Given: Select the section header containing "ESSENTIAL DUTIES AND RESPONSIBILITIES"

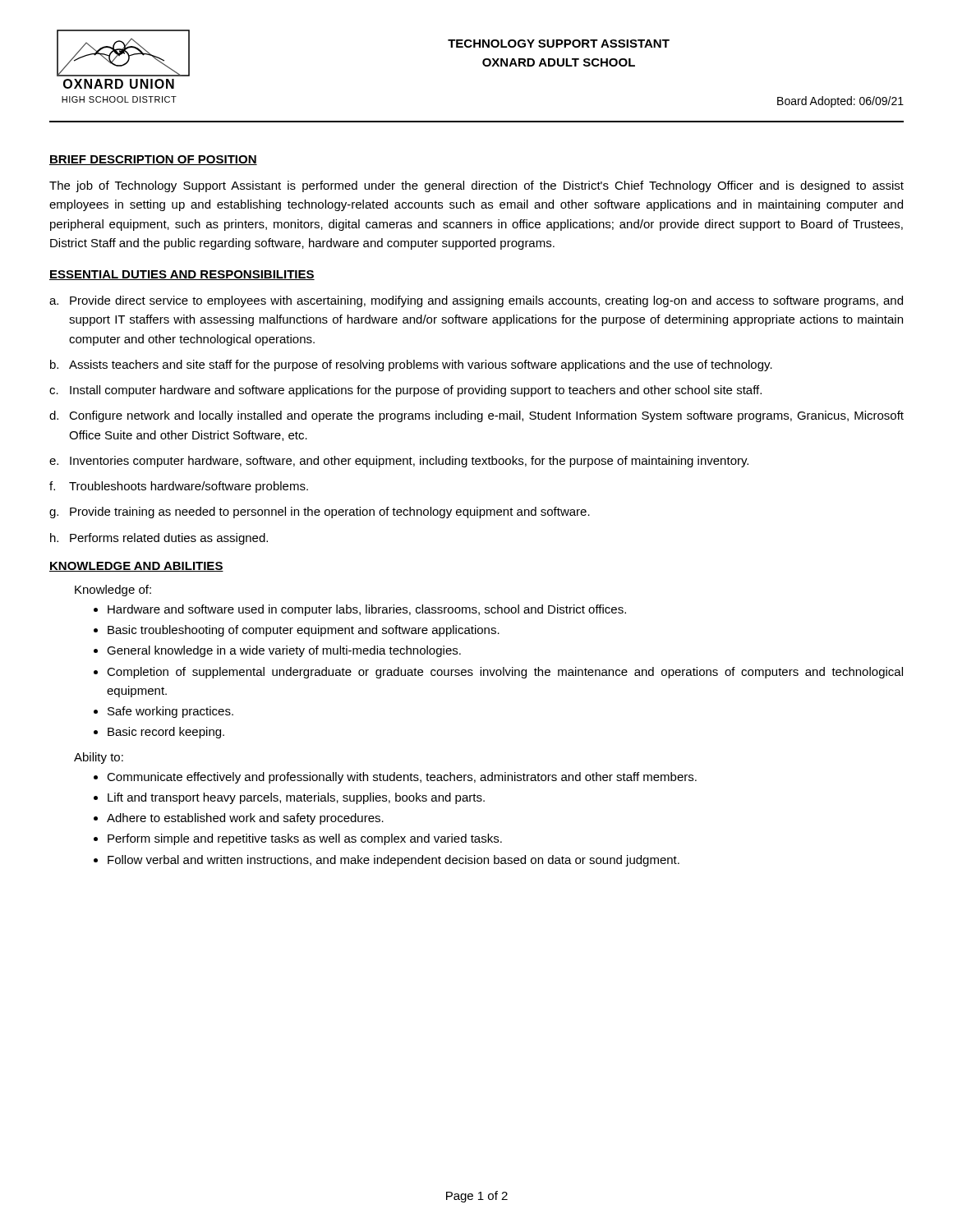Looking at the screenshot, I should [182, 274].
